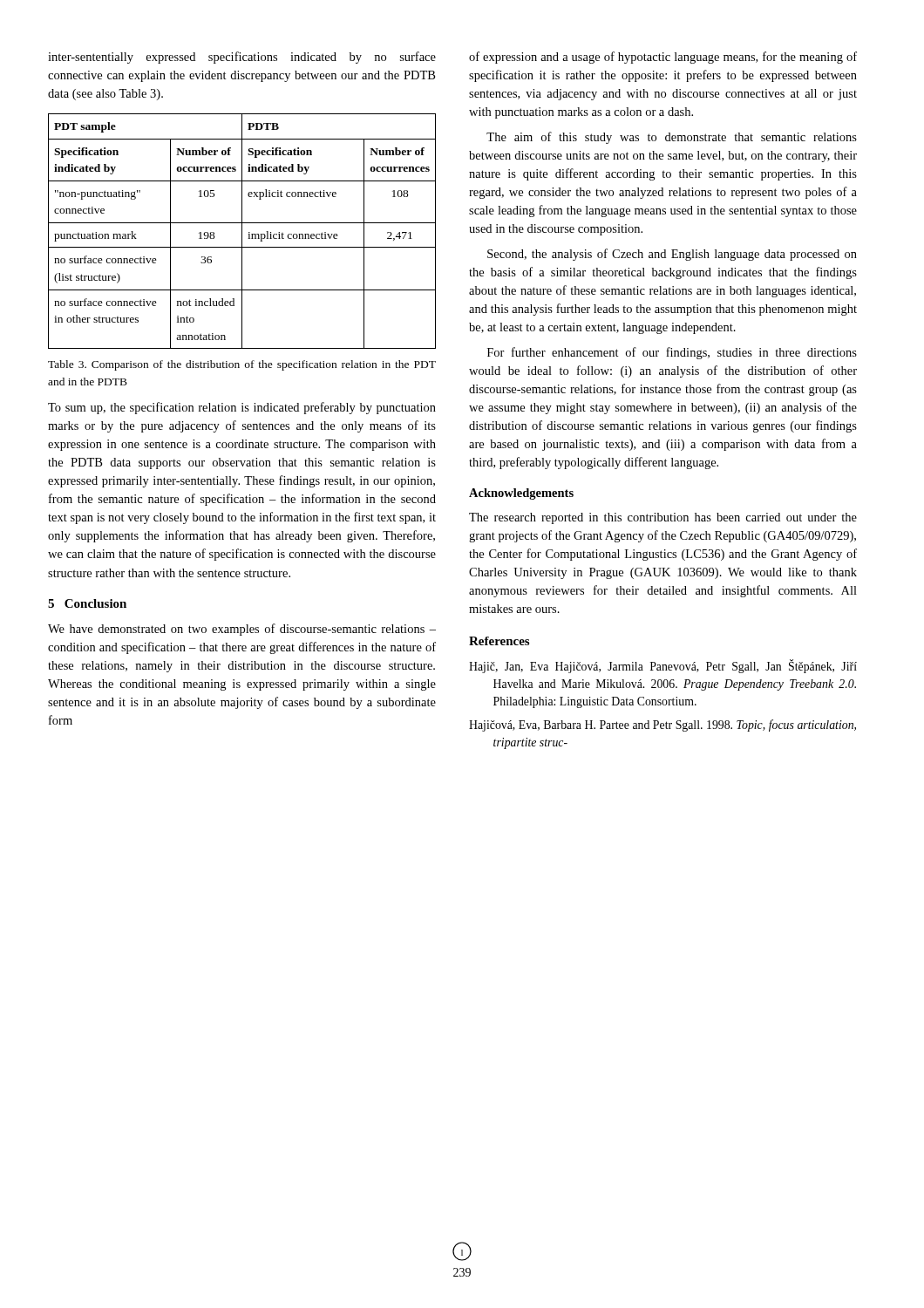This screenshot has height=1308, width=924.
Task: Locate the block of text that opens with "For further enhancement"
Action: [x=663, y=408]
